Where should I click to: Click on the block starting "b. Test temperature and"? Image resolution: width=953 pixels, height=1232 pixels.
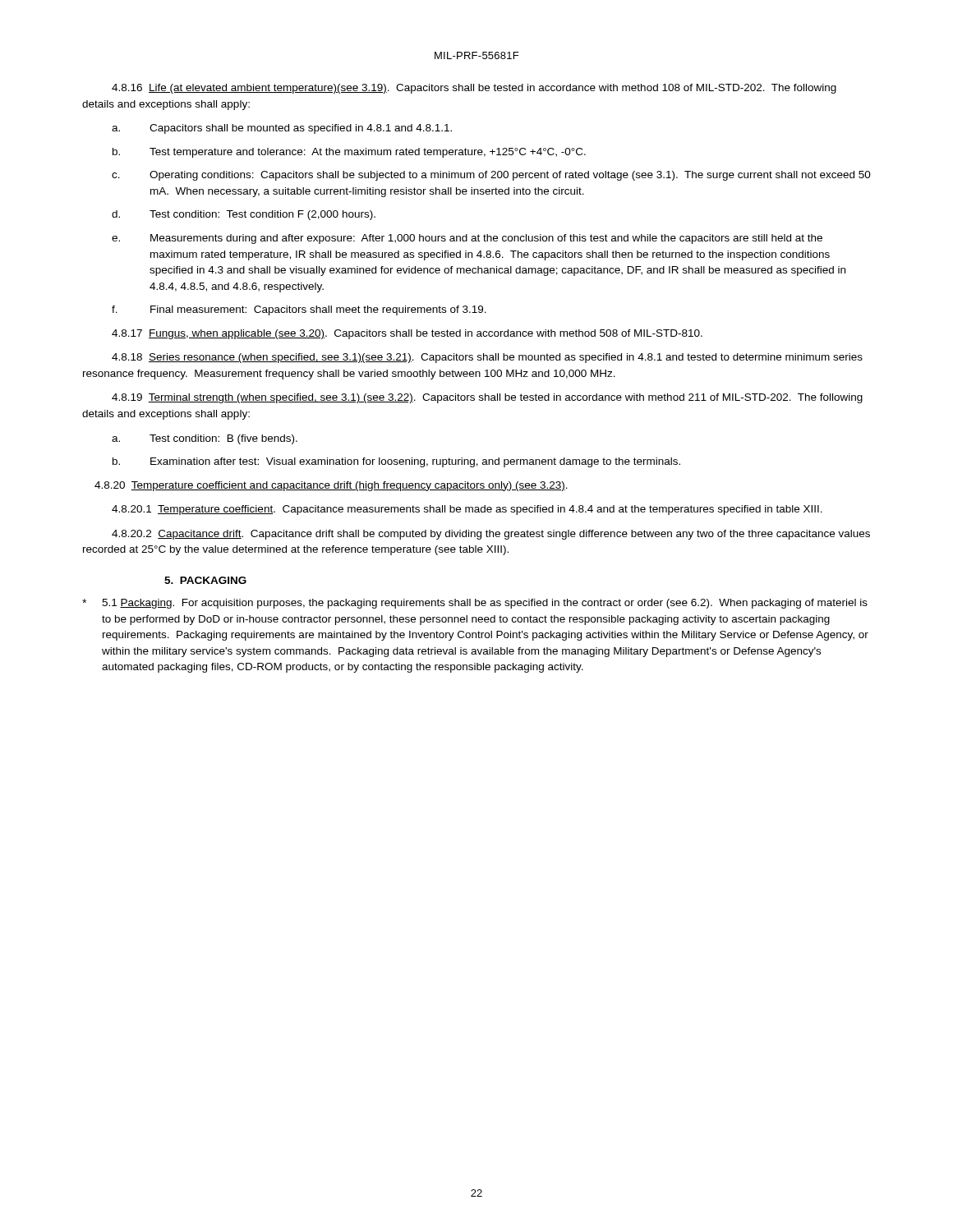pos(476,152)
